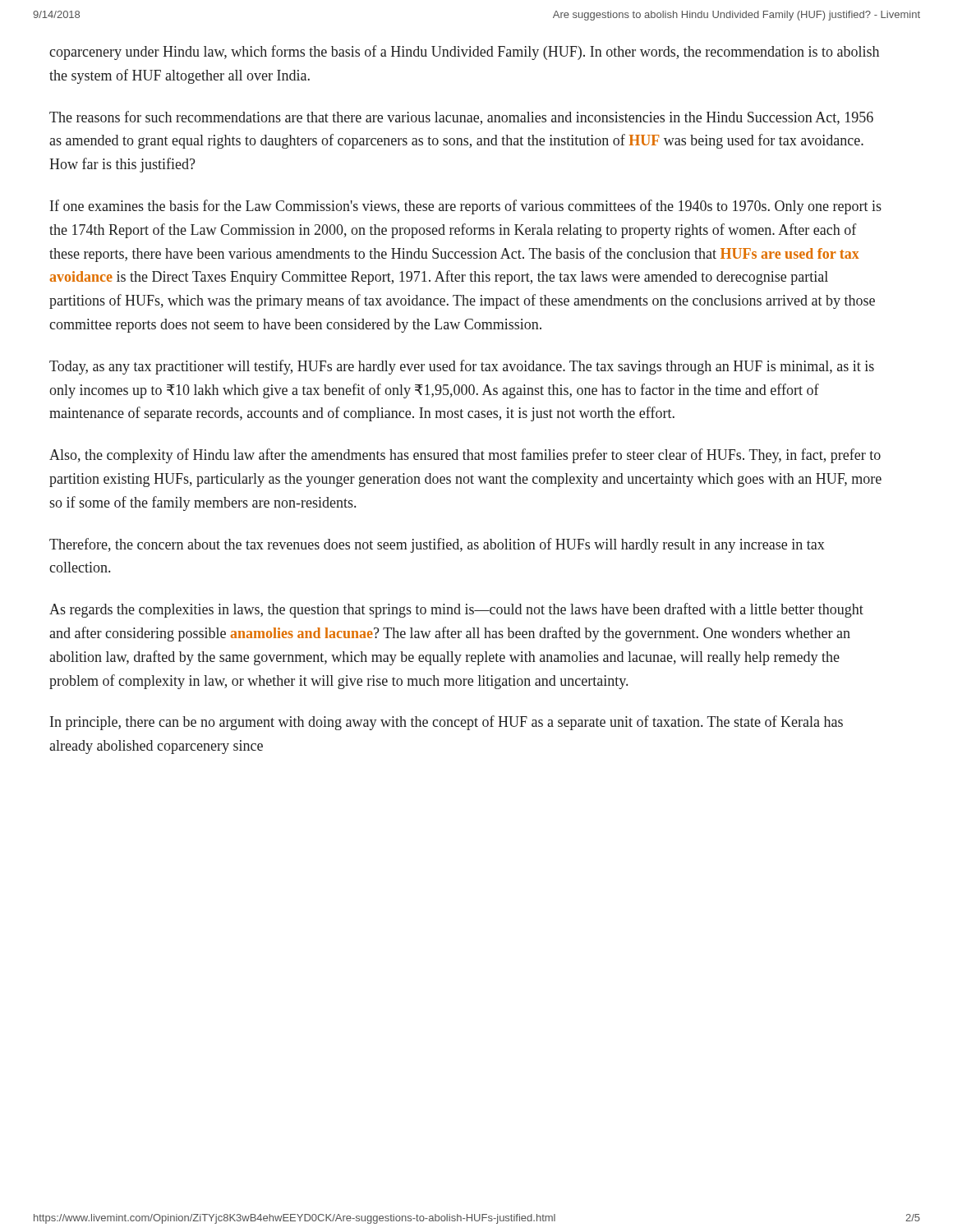Viewport: 953px width, 1232px height.
Task: Click on the element starting "Therefore, the concern about the tax"
Action: (437, 556)
